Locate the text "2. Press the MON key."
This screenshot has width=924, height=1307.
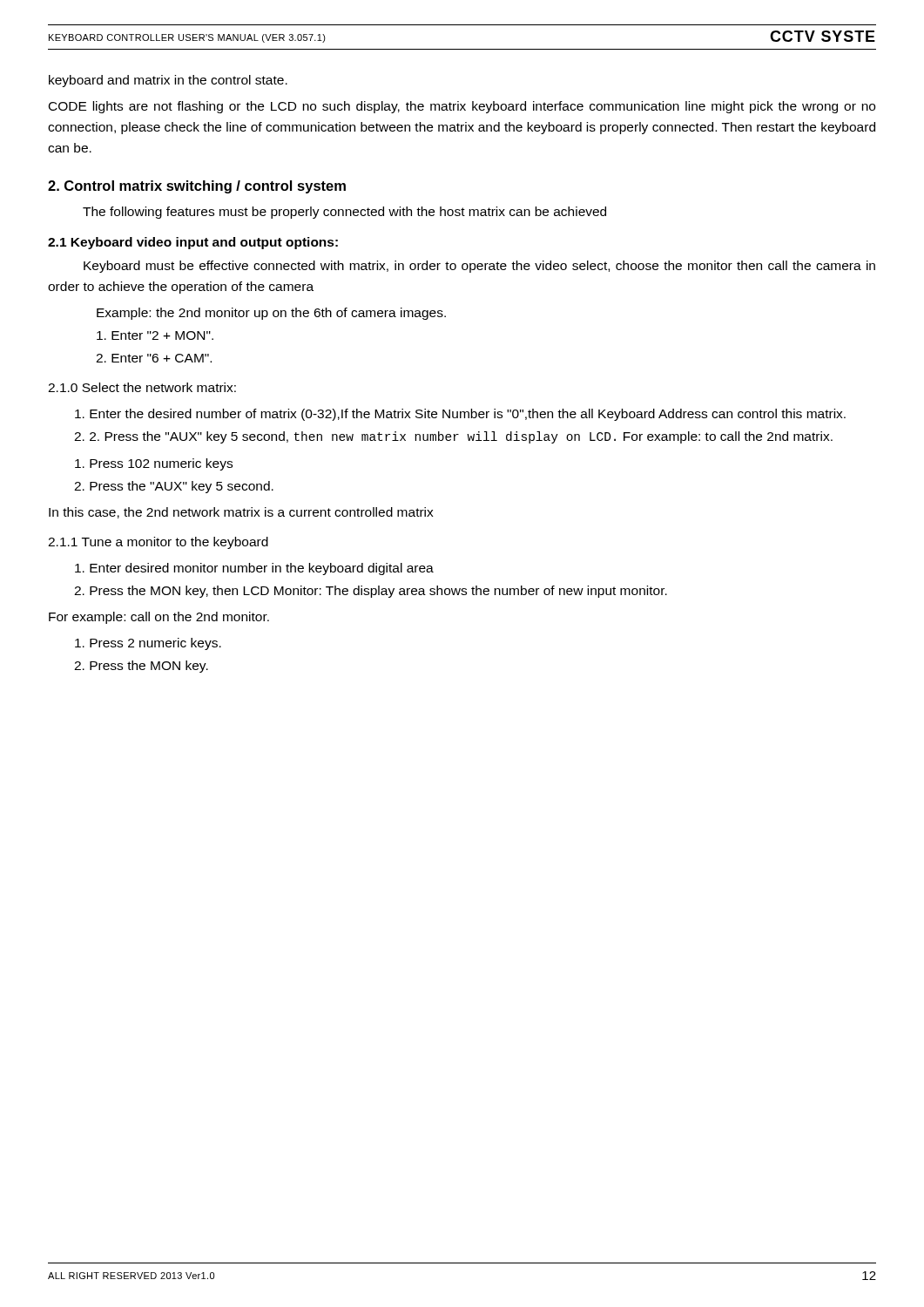coord(141,665)
